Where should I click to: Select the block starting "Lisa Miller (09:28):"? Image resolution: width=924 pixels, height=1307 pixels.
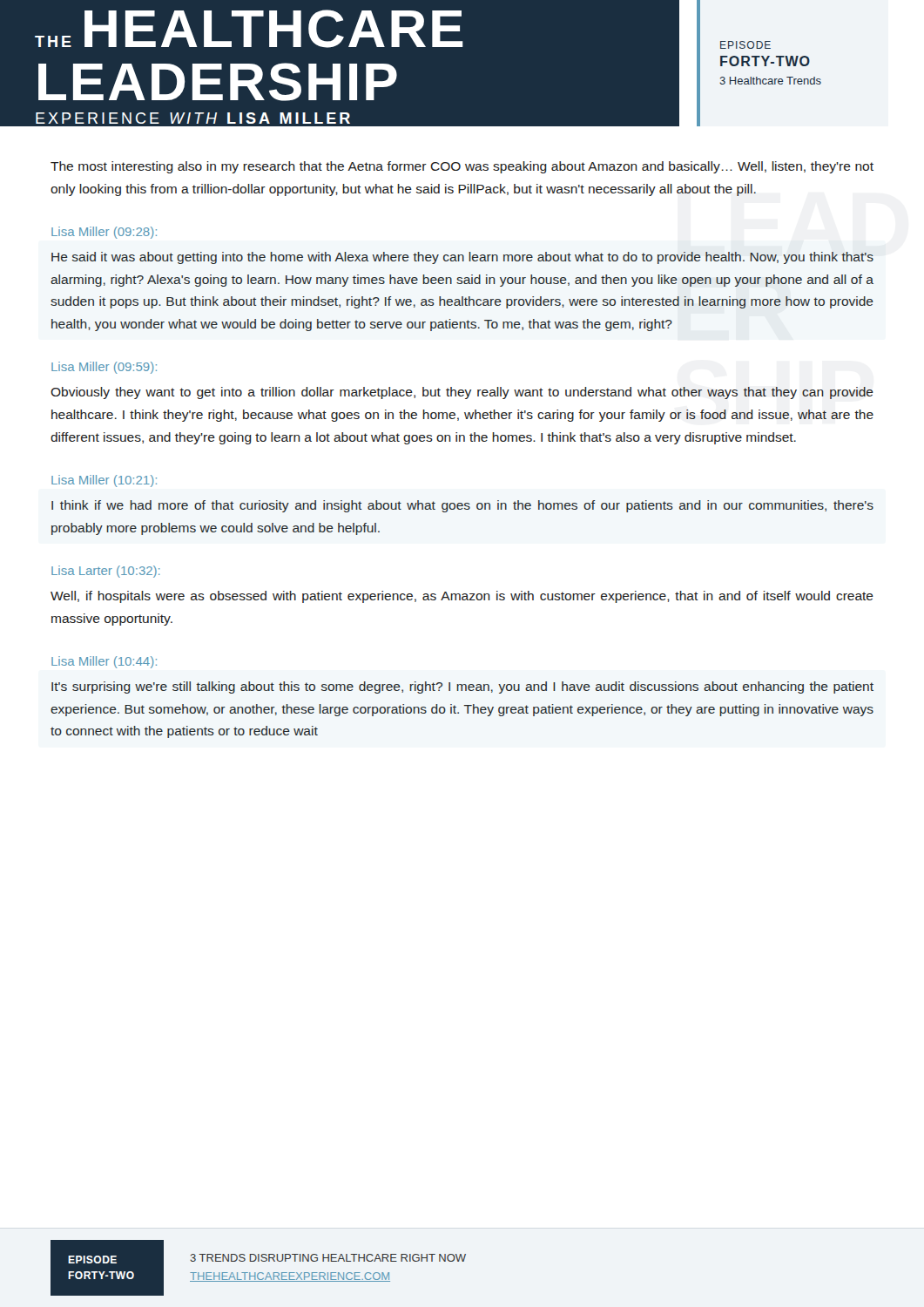pos(104,233)
